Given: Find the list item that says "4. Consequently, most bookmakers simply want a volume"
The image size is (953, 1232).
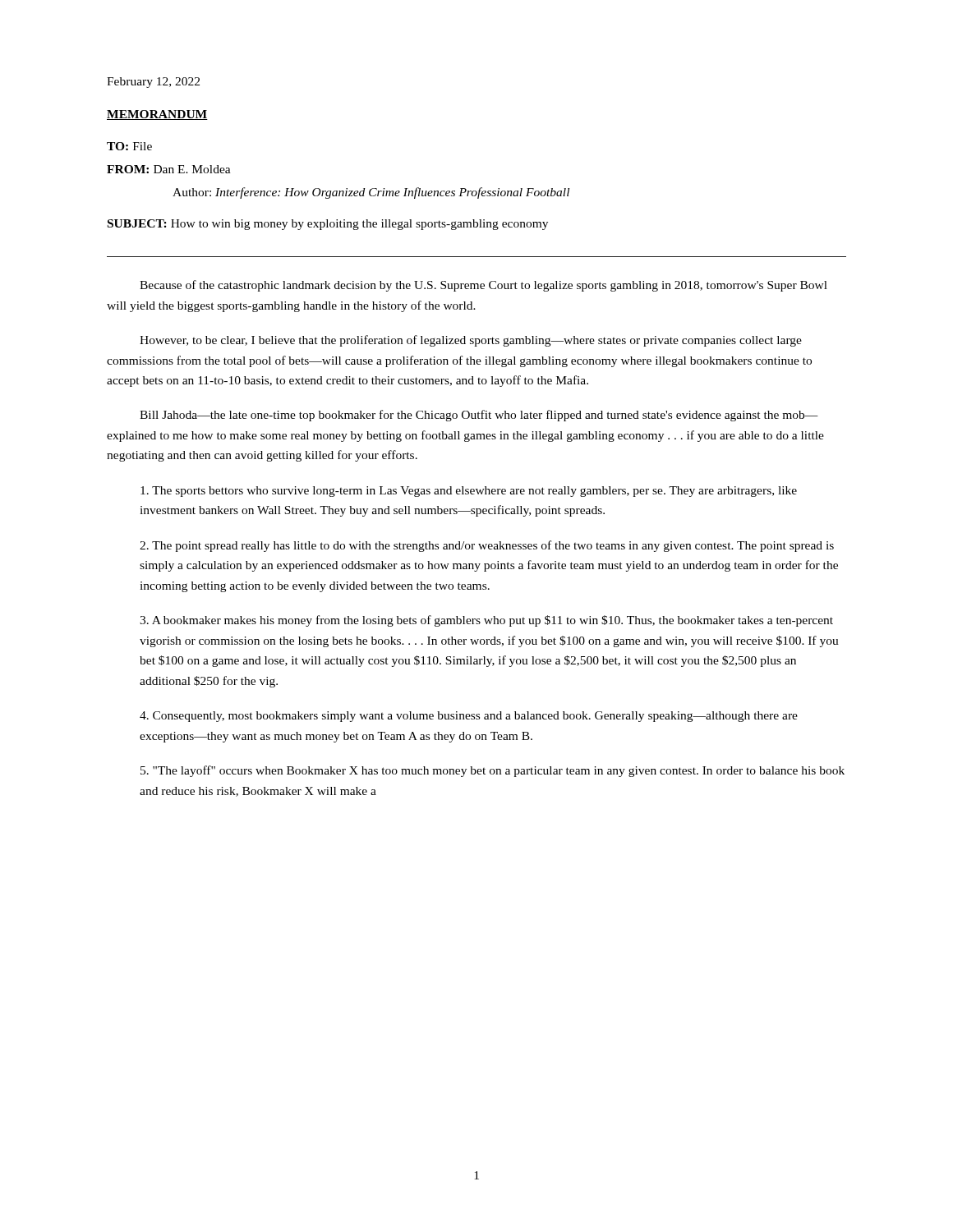Looking at the screenshot, I should [x=469, y=725].
